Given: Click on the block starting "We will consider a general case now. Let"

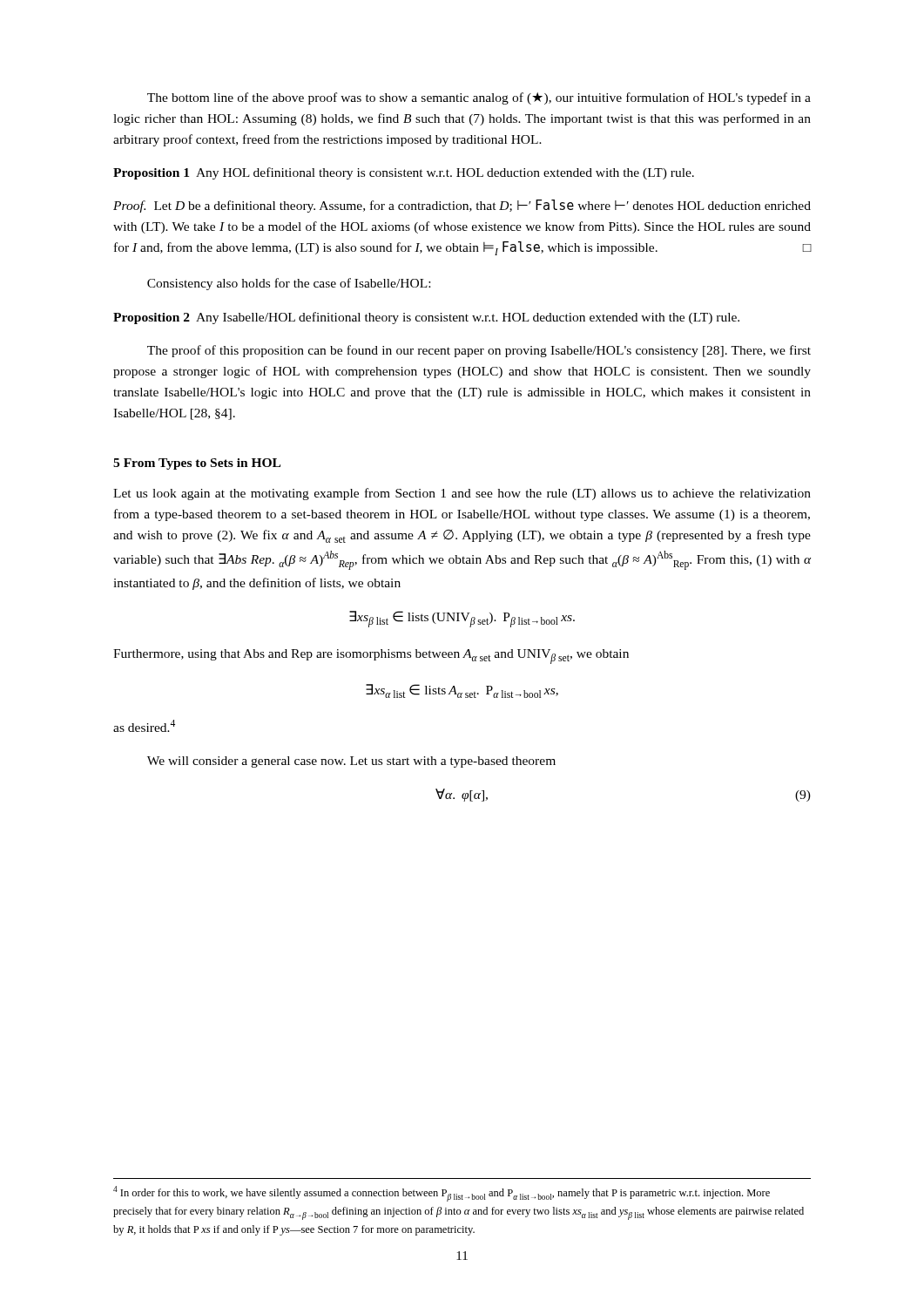Looking at the screenshot, I should 351,761.
